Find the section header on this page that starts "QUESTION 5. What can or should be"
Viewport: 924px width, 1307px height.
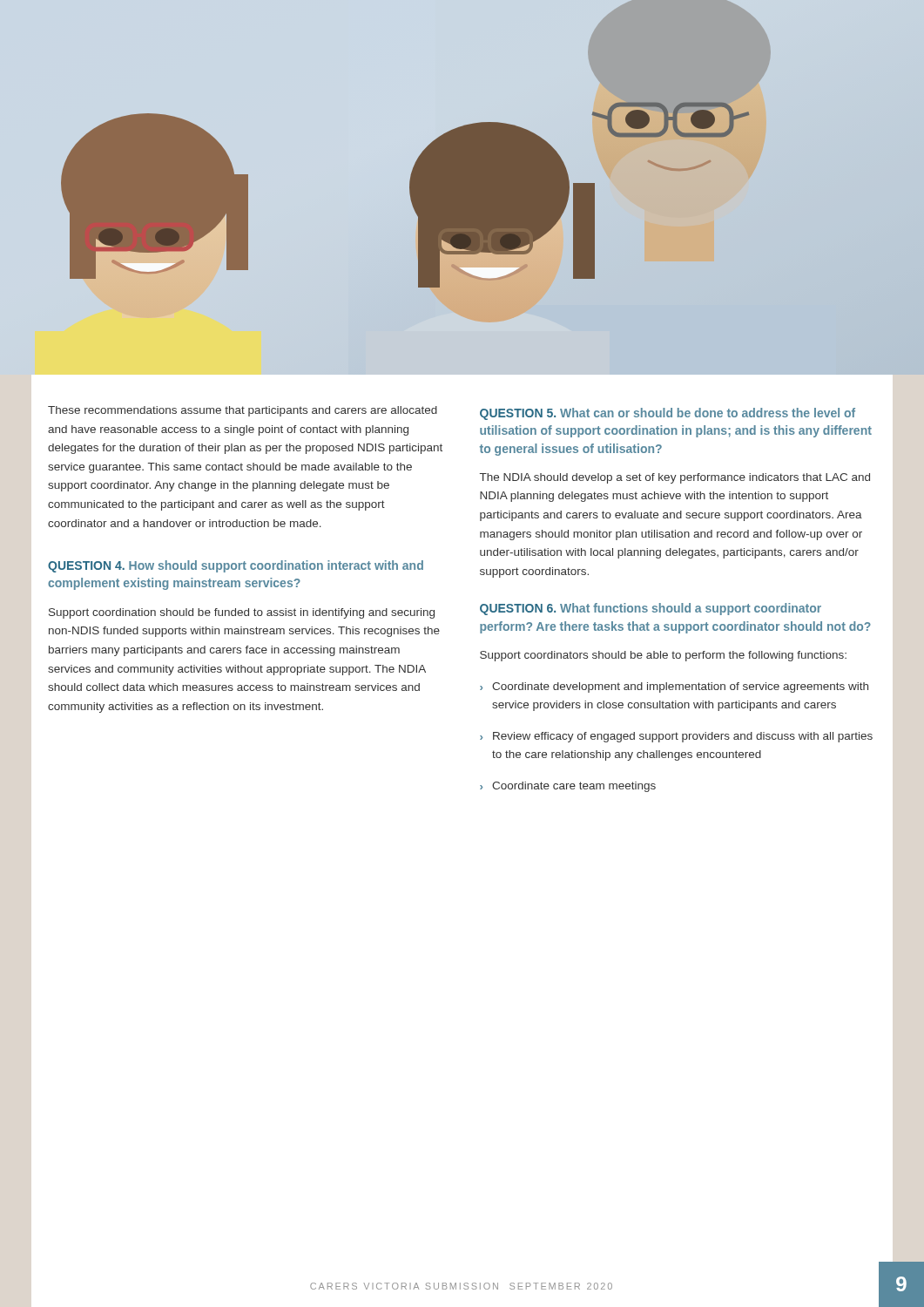click(x=676, y=431)
